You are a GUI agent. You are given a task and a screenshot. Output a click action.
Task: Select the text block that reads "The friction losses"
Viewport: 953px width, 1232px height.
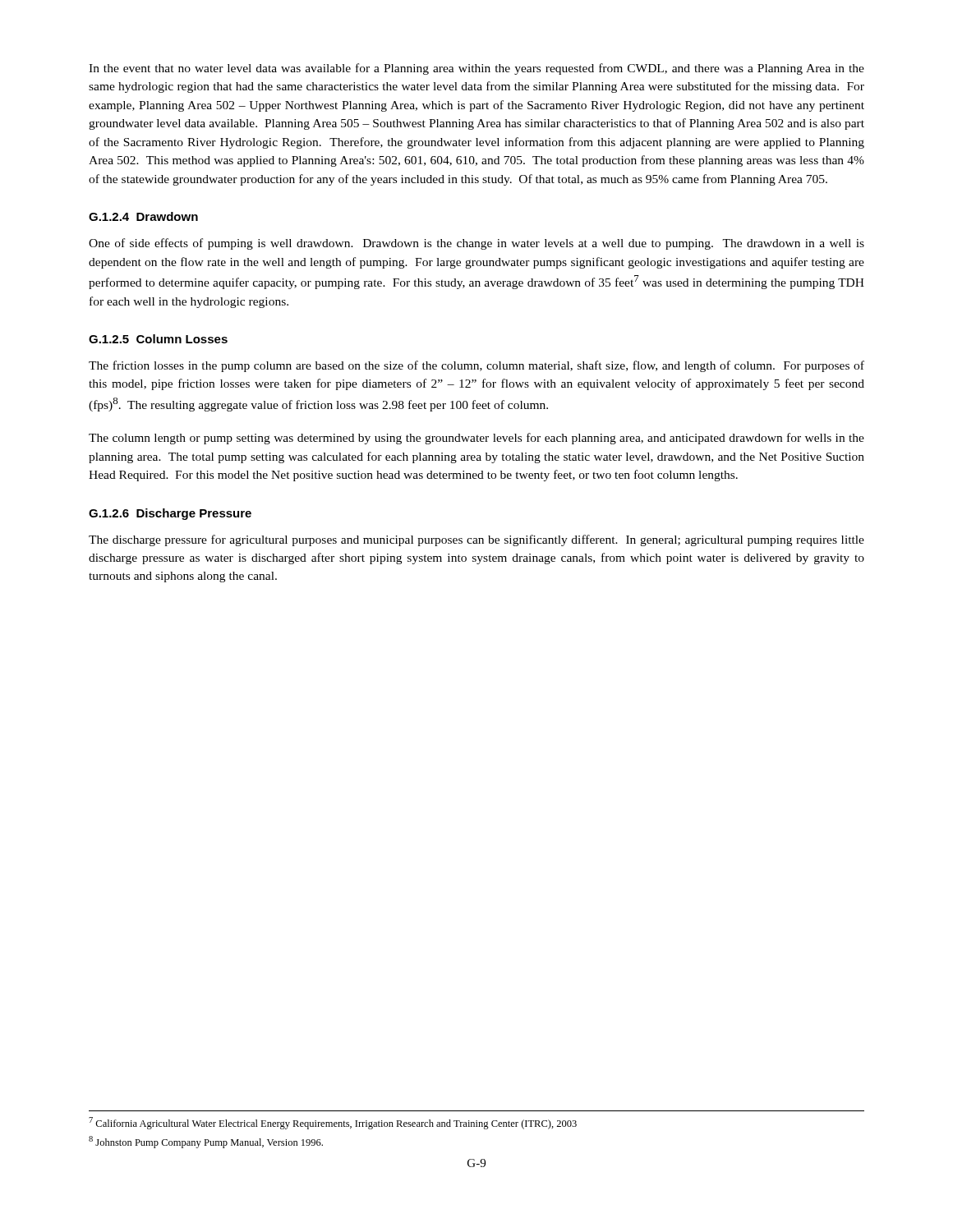[476, 385]
